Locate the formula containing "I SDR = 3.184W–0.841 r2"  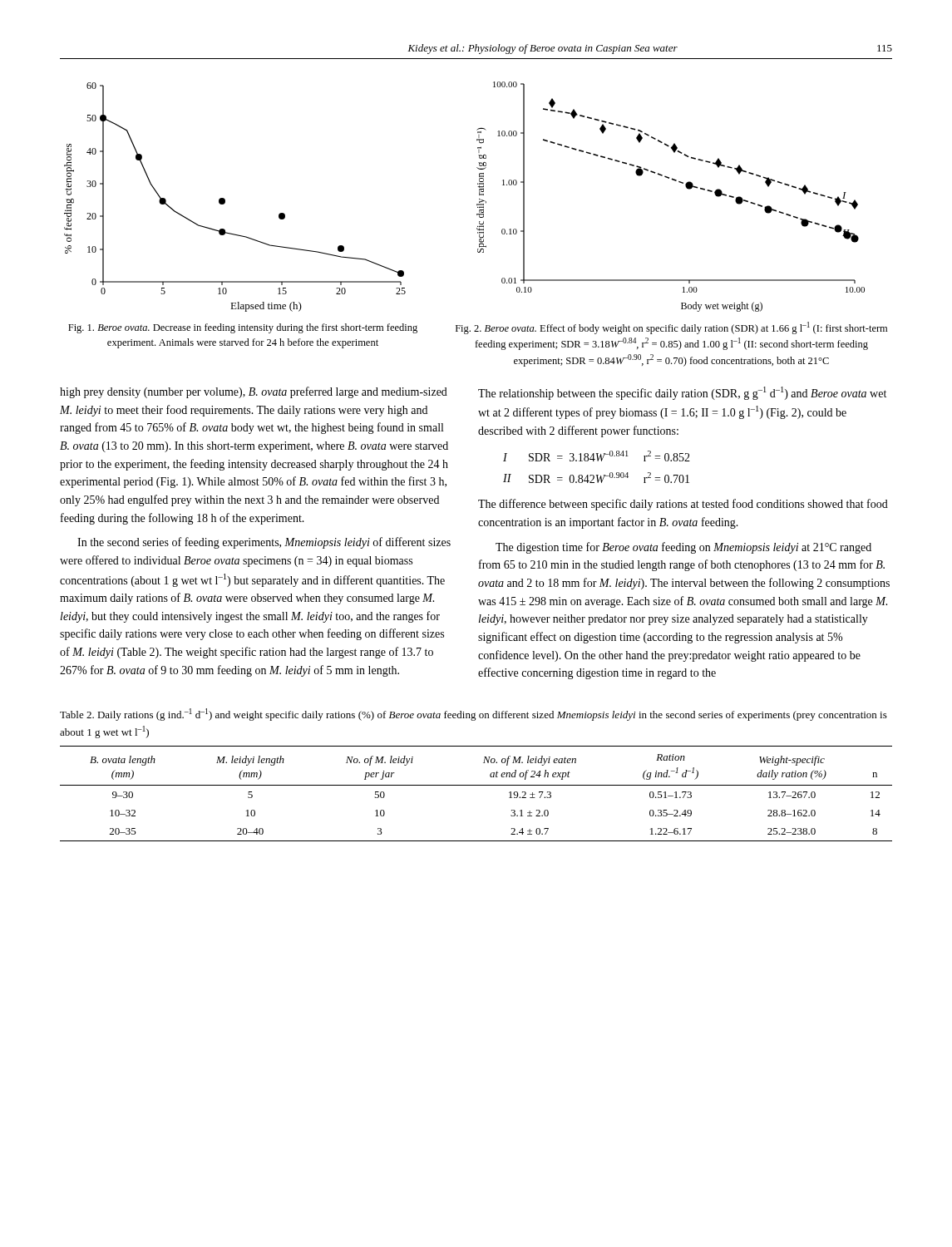698,468
